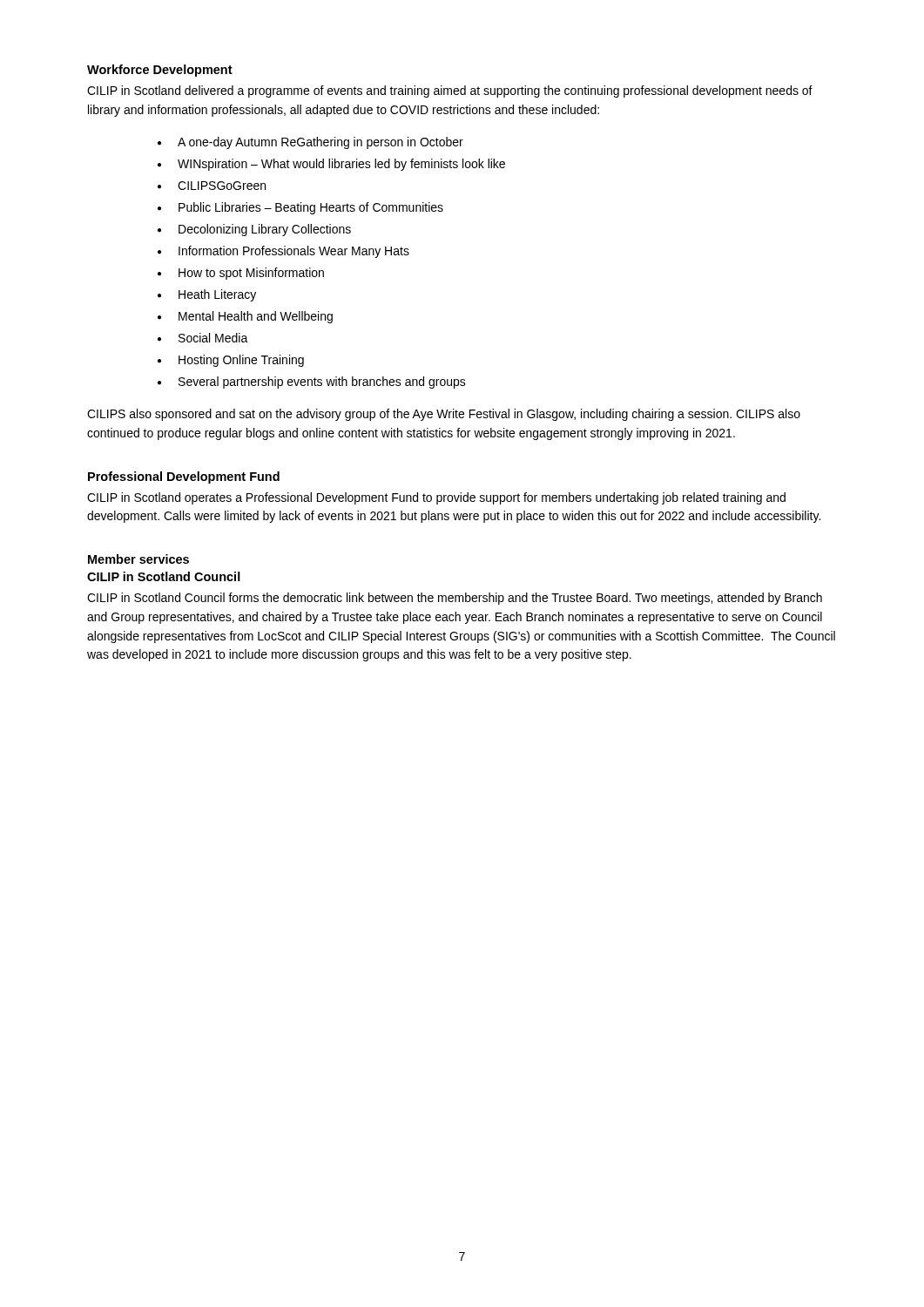Screen dimensions: 1307x924
Task: Locate the block starting "WINspiration – What would libraries led"
Action: (x=342, y=164)
